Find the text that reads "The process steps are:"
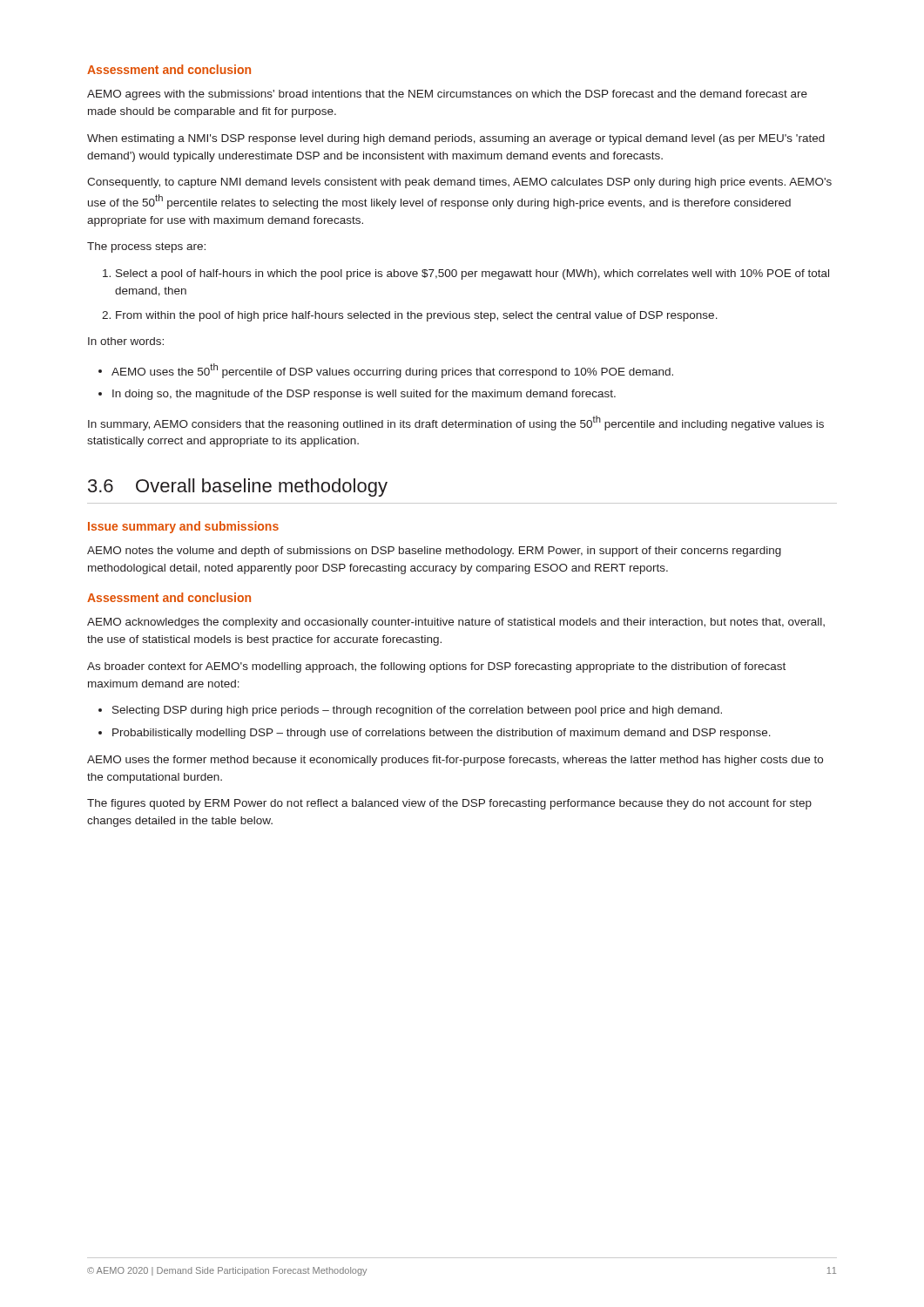The width and height of the screenshot is (924, 1307). 147,246
